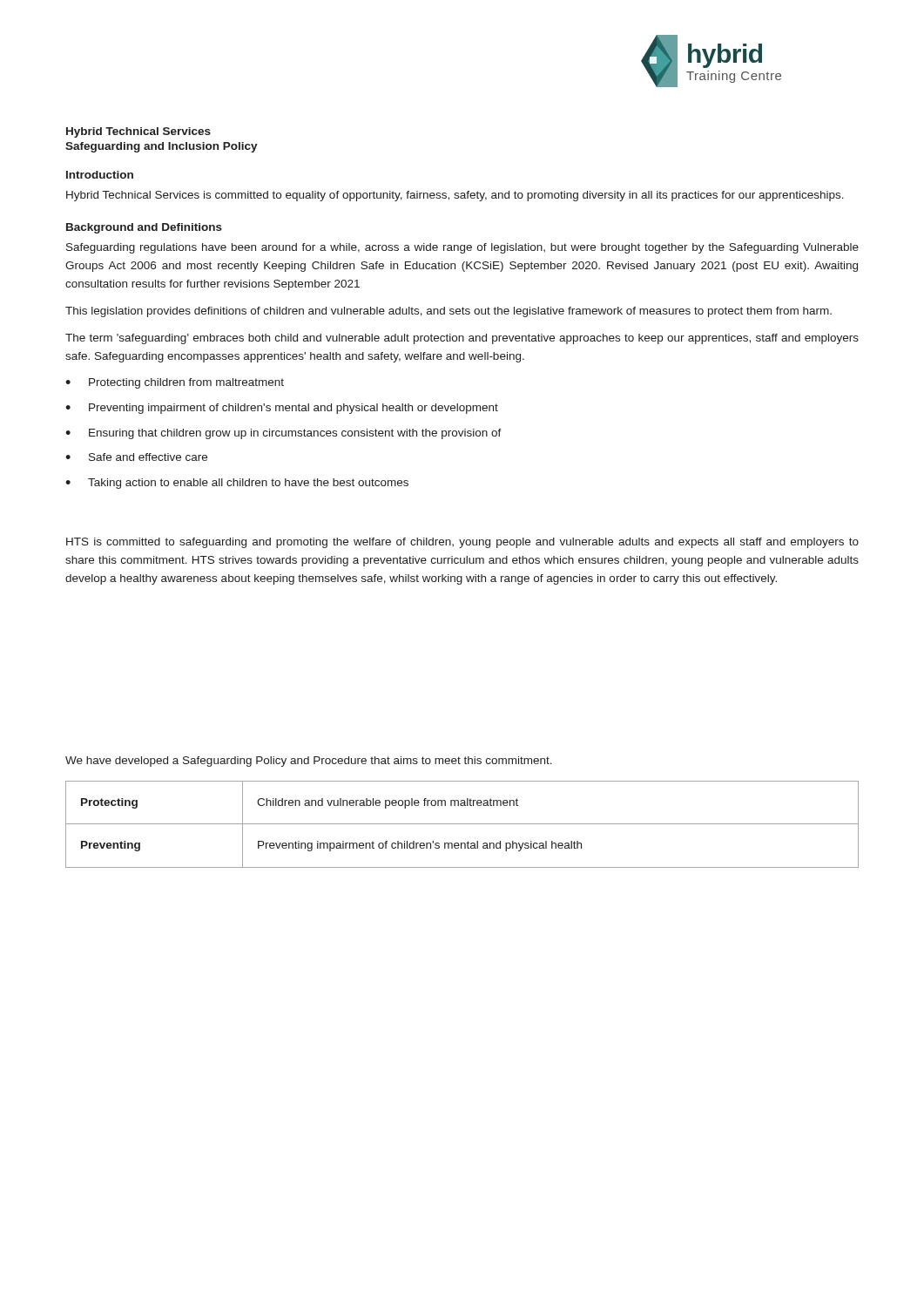Image resolution: width=924 pixels, height=1307 pixels.
Task: Navigate to the text starting "Hybrid Technical Services is"
Action: pyautogui.click(x=455, y=195)
